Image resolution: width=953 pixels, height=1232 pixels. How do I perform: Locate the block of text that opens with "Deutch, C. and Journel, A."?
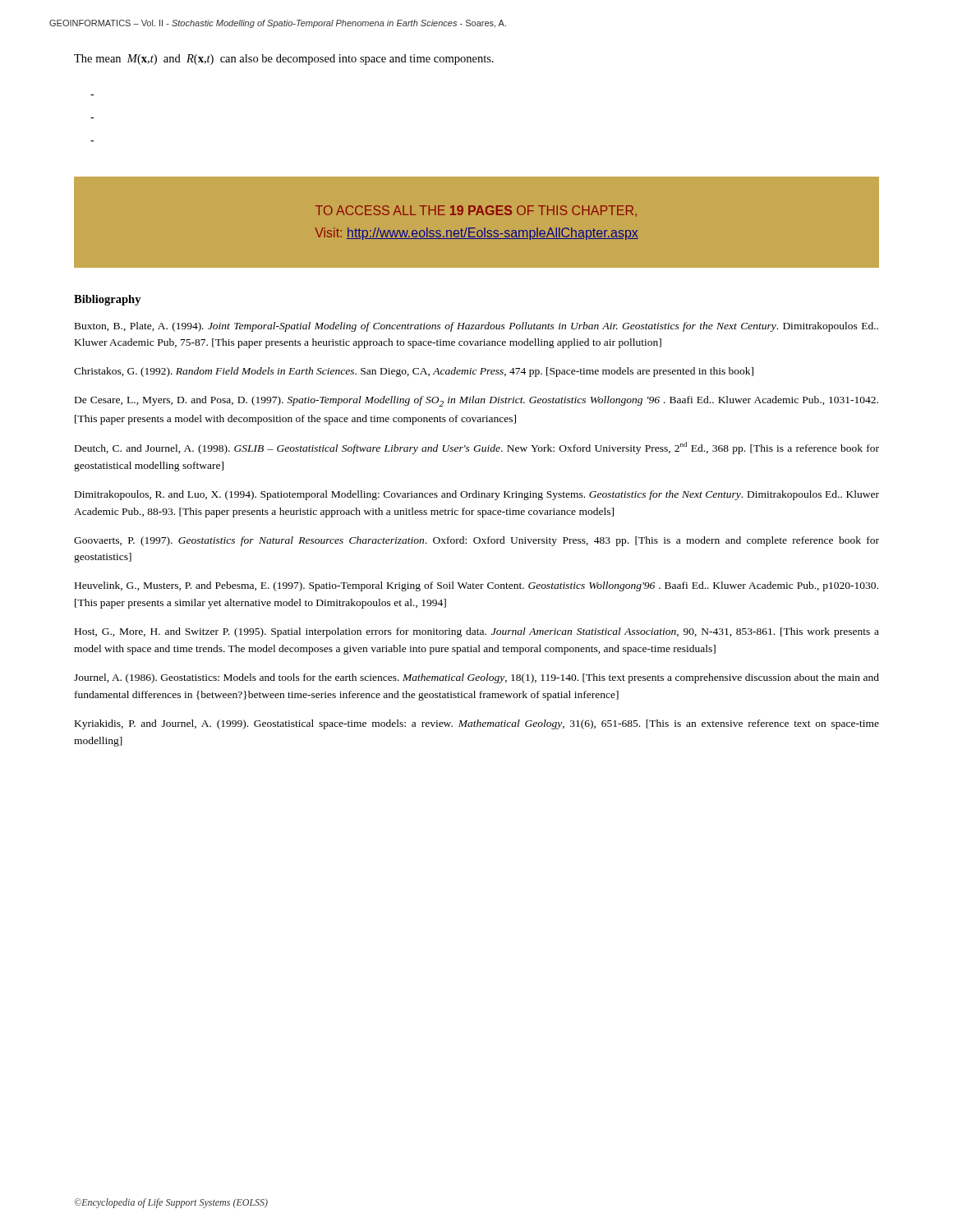[476, 456]
